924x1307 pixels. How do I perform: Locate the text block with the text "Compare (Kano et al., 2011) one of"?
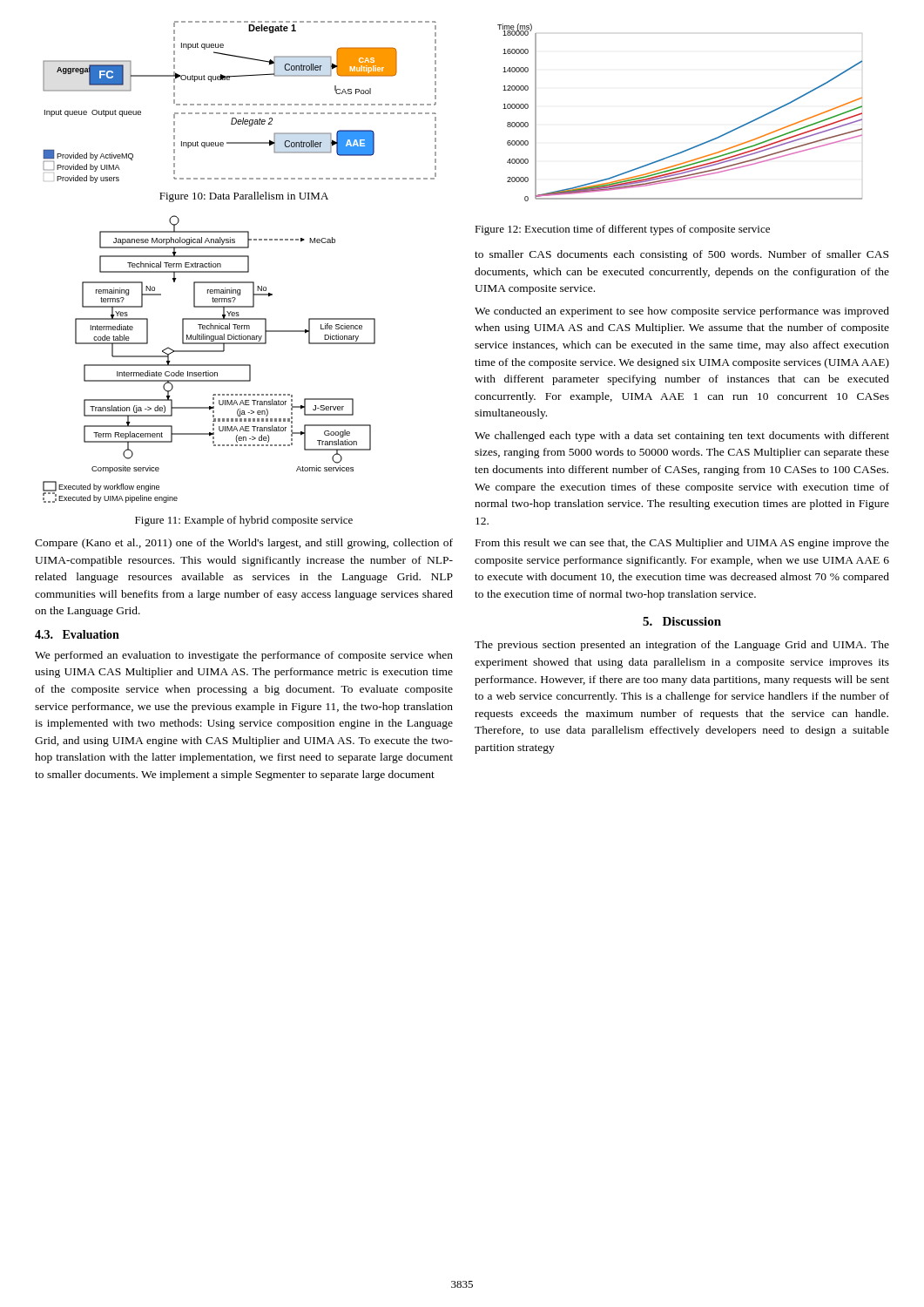(x=244, y=577)
